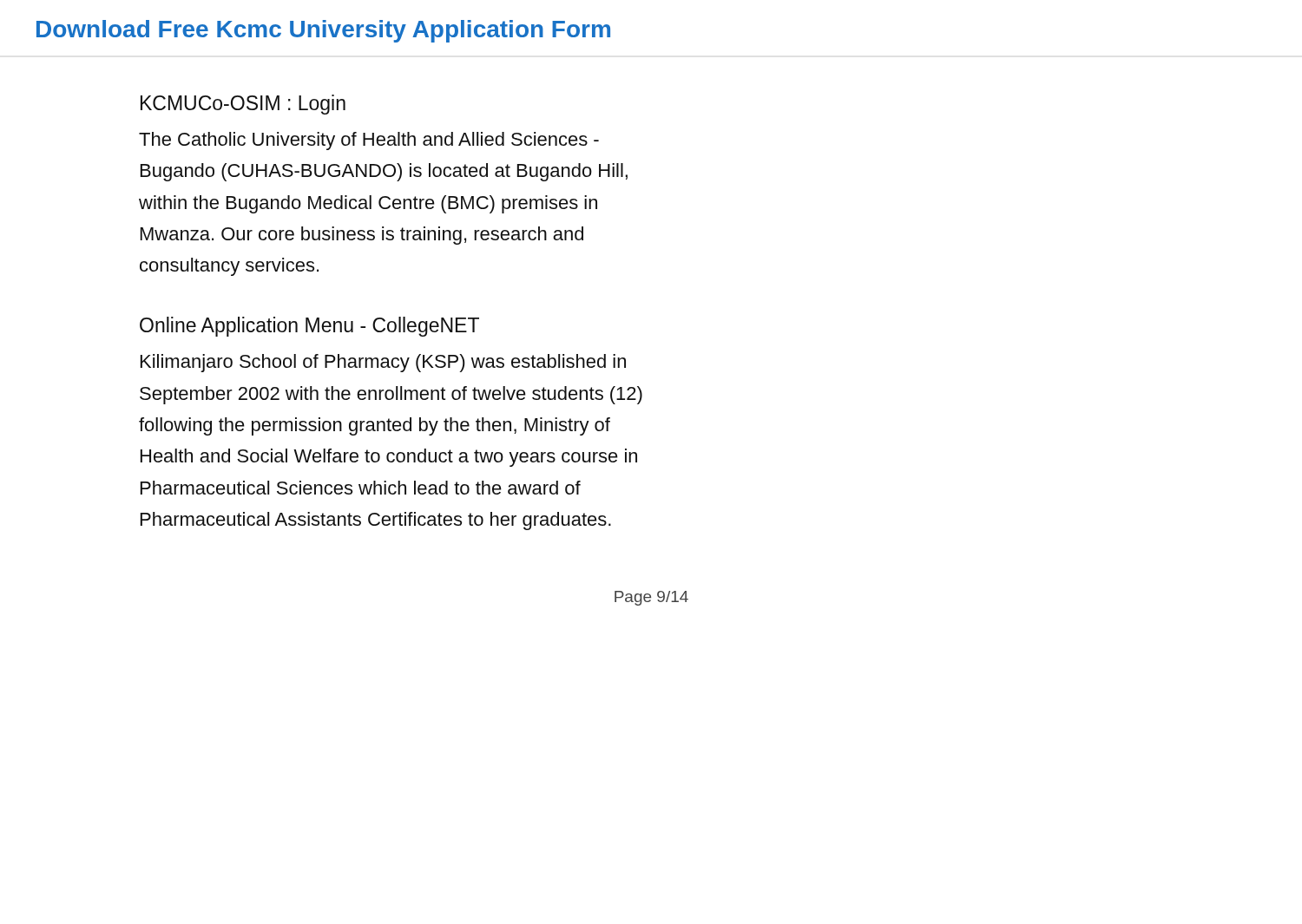Select the text block containing "Kilimanjaro School of Pharmacy (KSP) was established in"
The height and width of the screenshot is (924, 1302).
391,441
